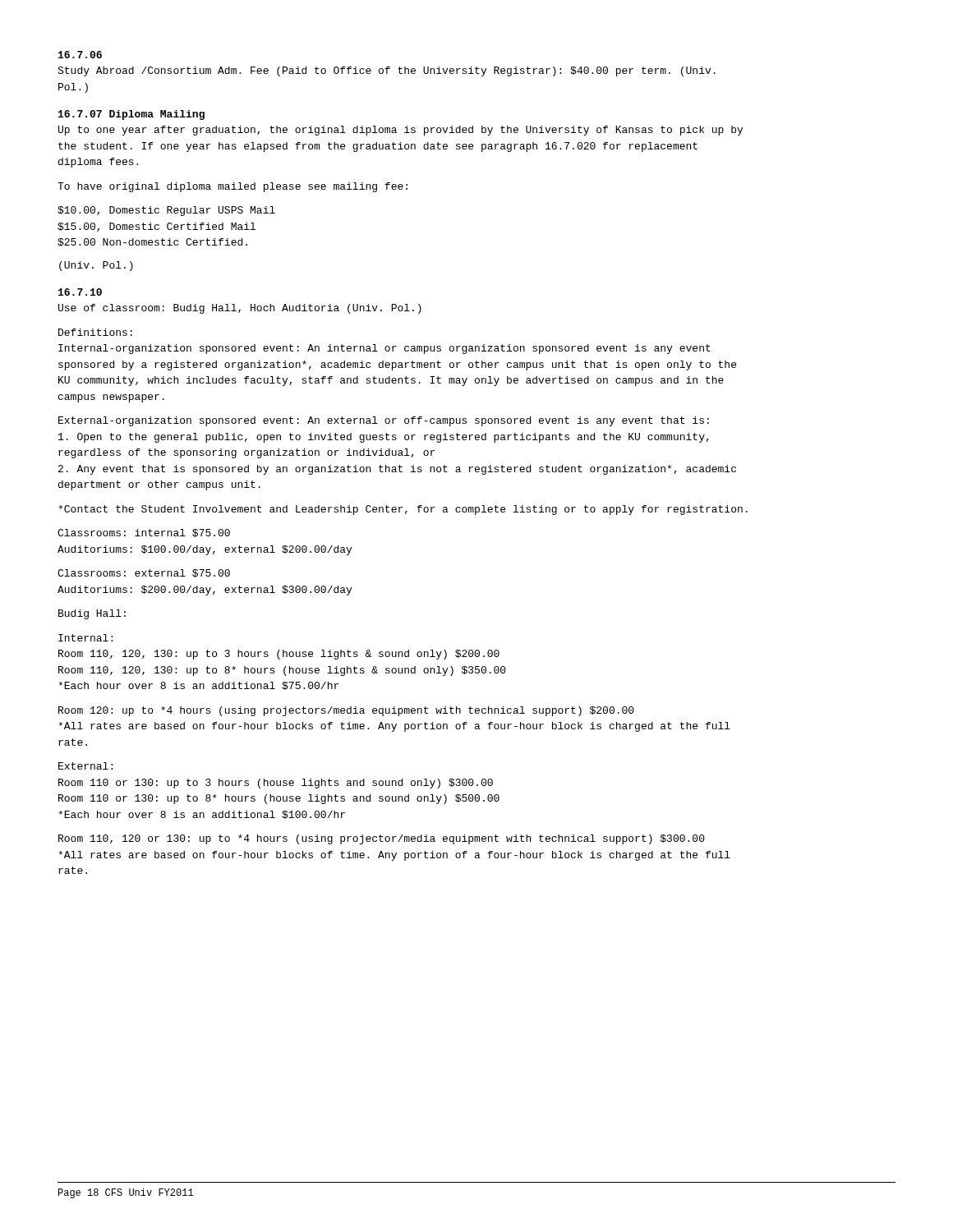Image resolution: width=953 pixels, height=1232 pixels.
Task: Find the text block containing "Room 110, 120 or 130: up"
Action: point(394,855)
